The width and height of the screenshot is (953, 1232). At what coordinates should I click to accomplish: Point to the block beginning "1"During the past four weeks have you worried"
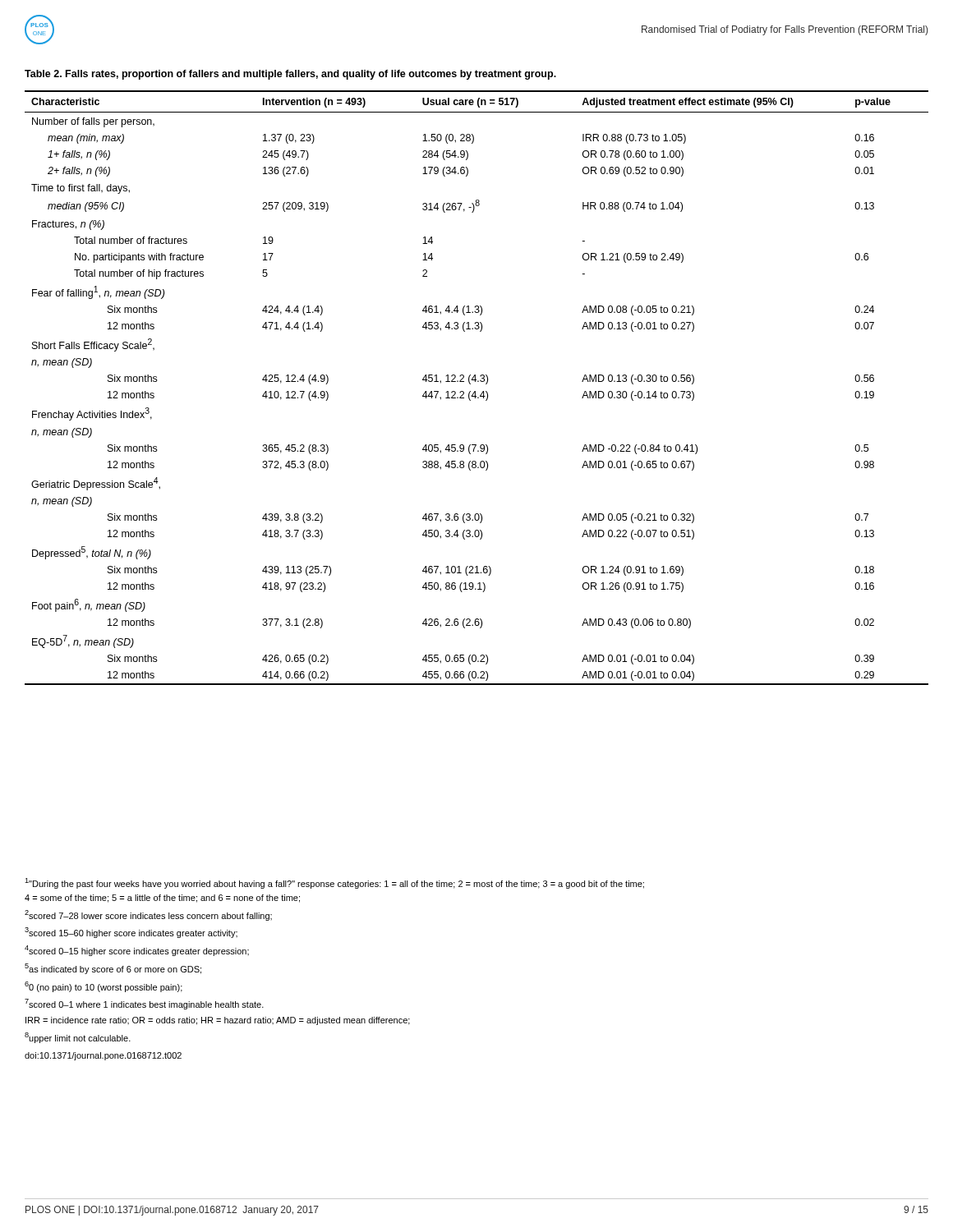pos(334,883)
